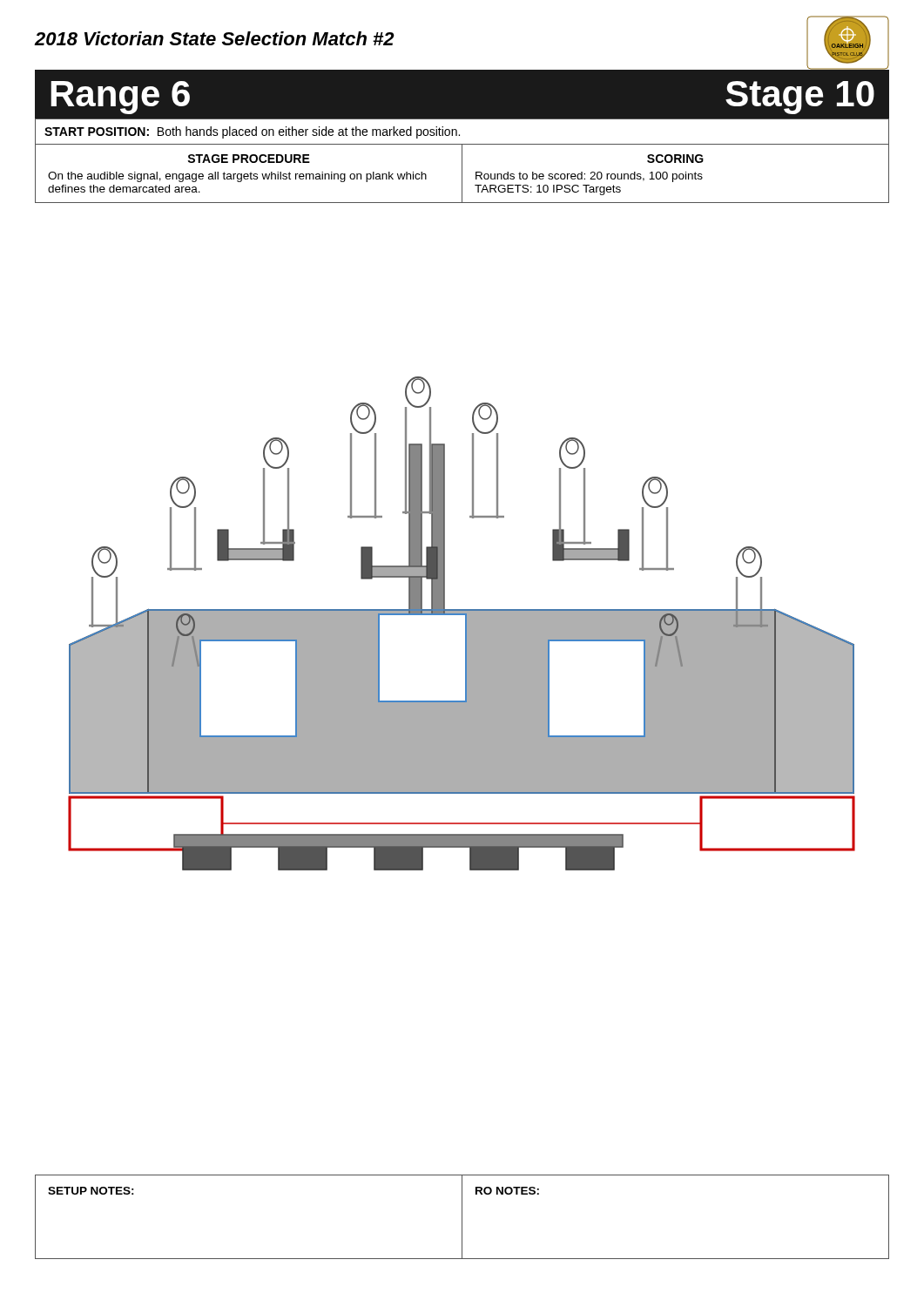Screen dimensions: 1307x924
Task: Point to the block starting "Range 6 Stage"
Action: point(125,99)
